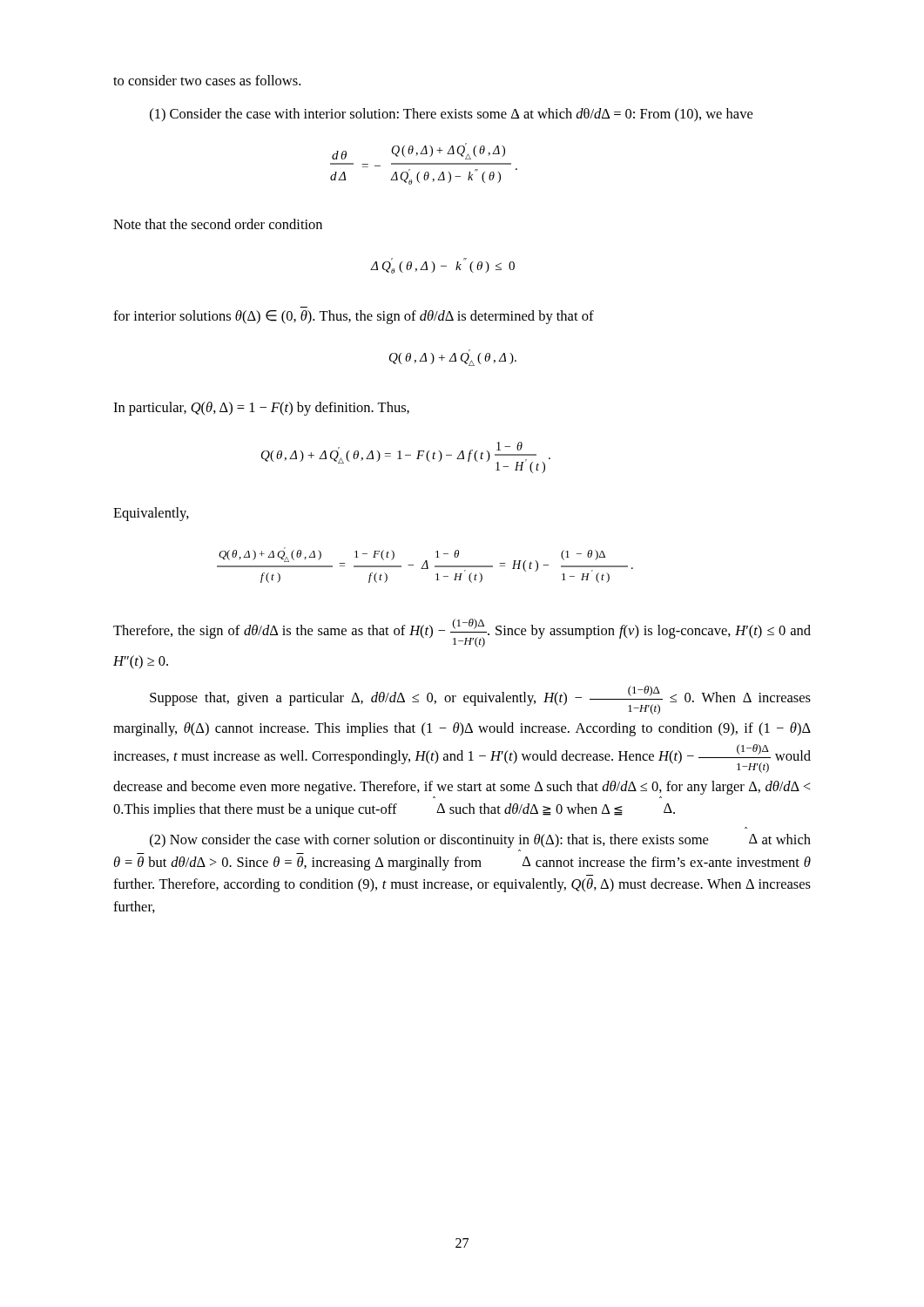This screenshot has width=924, height=1307.
Task: Click on the passage starting "for interior solutions θ(Δ) ∈"
Action: coord(353,316)
